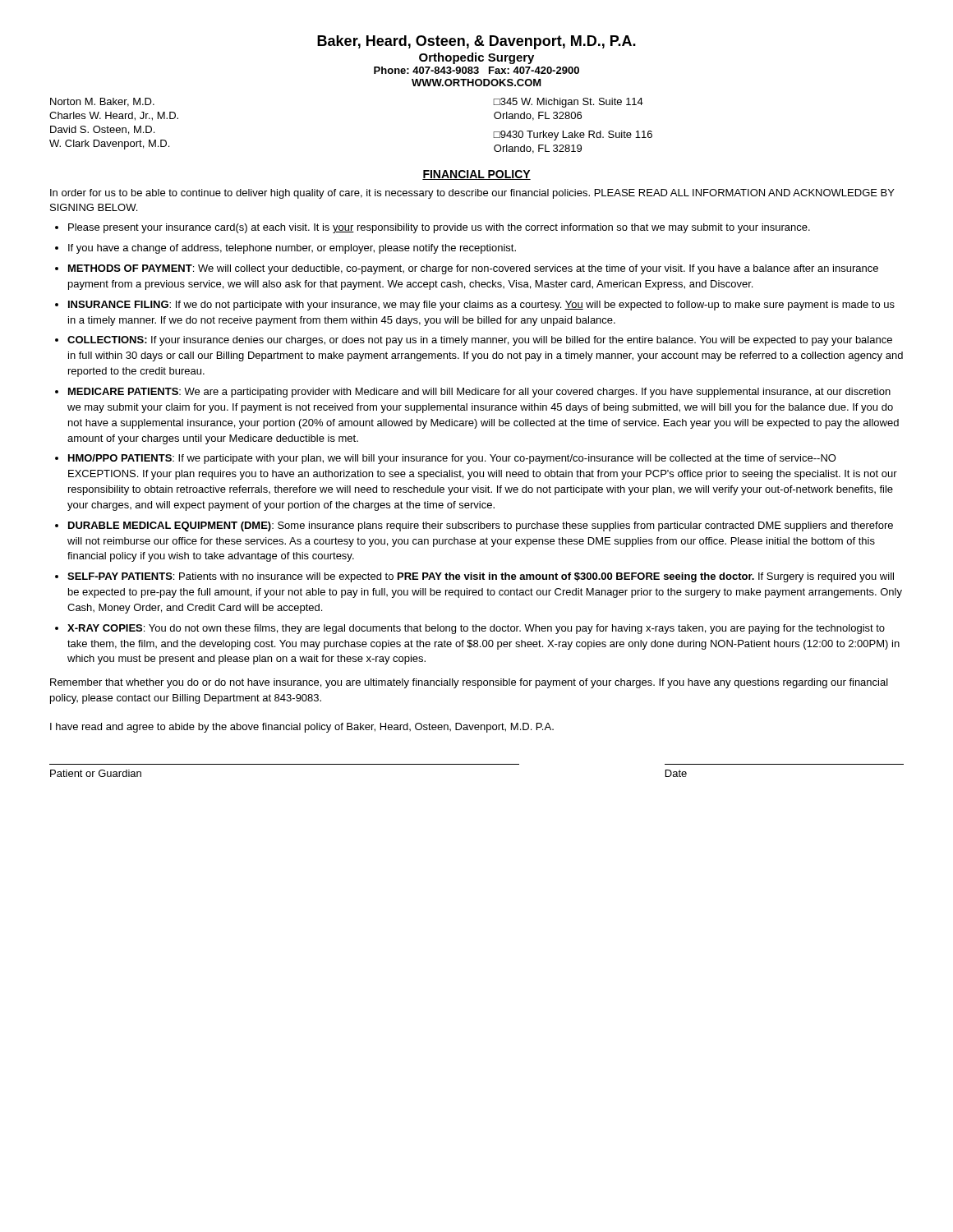
Task: Locate the text starting "MEDICARE PATIENTS: We are a participating"
Action: tap(483, 415)
